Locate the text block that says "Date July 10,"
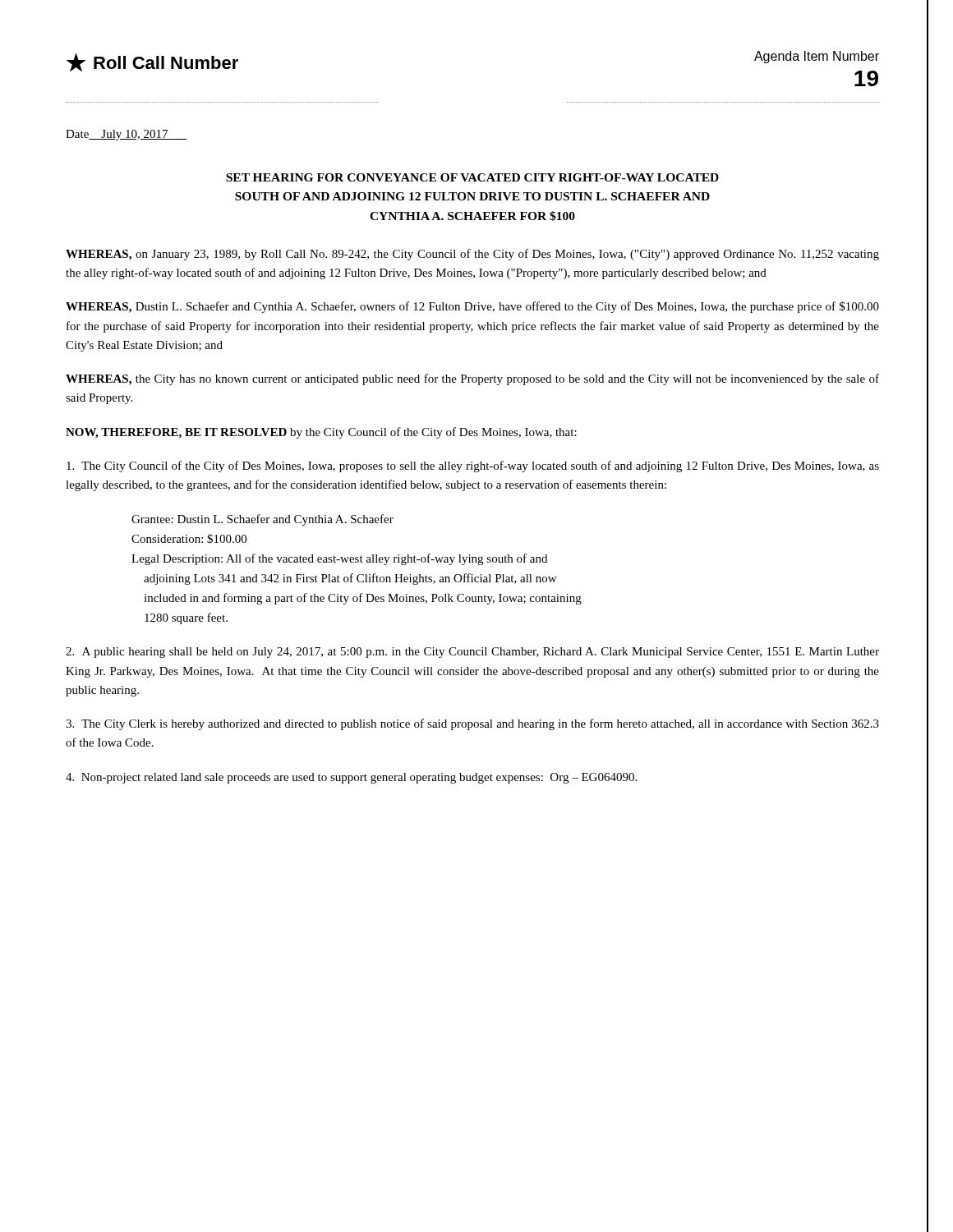 point(126,134)
